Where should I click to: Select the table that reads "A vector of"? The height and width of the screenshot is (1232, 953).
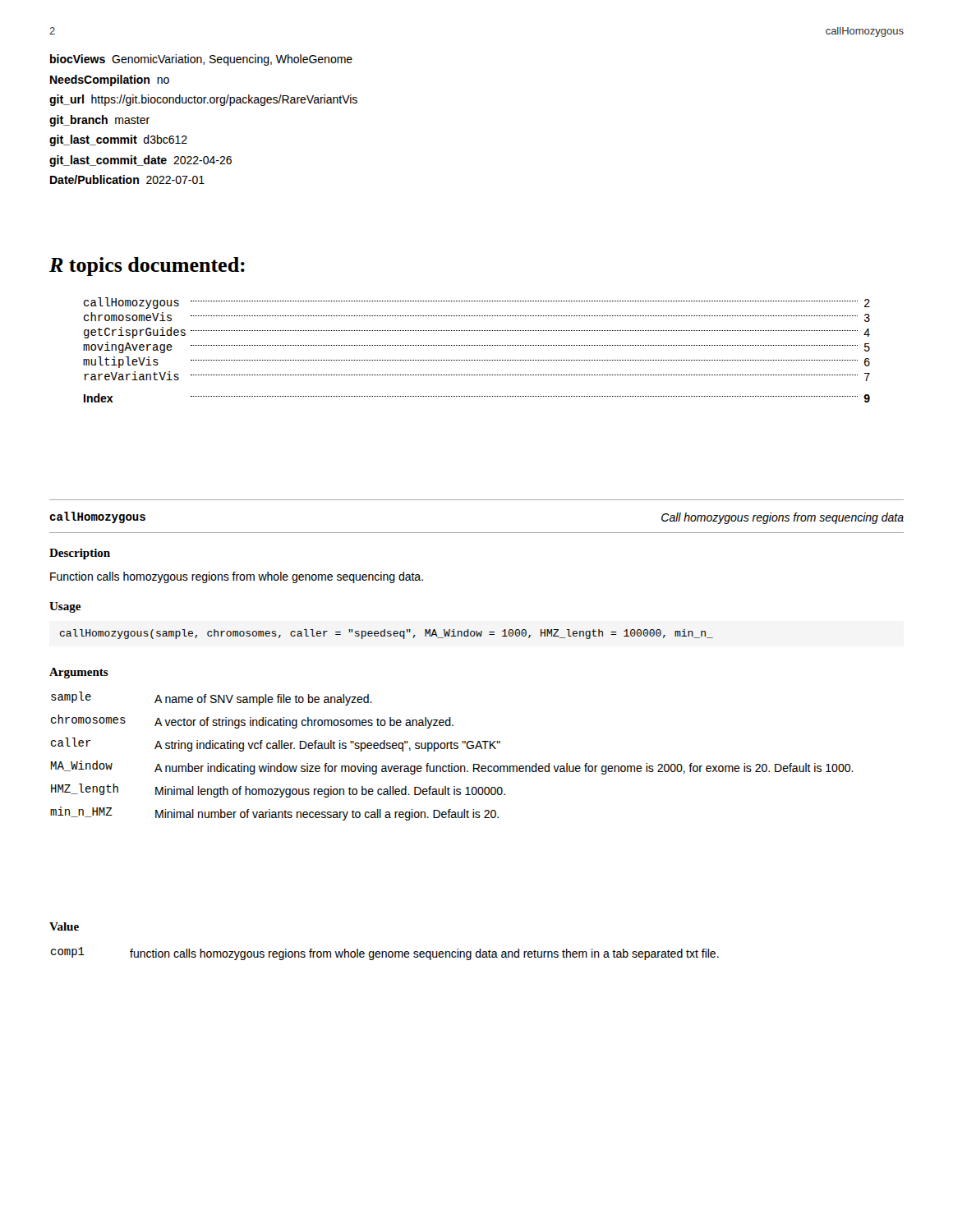(x=476, y=759)
